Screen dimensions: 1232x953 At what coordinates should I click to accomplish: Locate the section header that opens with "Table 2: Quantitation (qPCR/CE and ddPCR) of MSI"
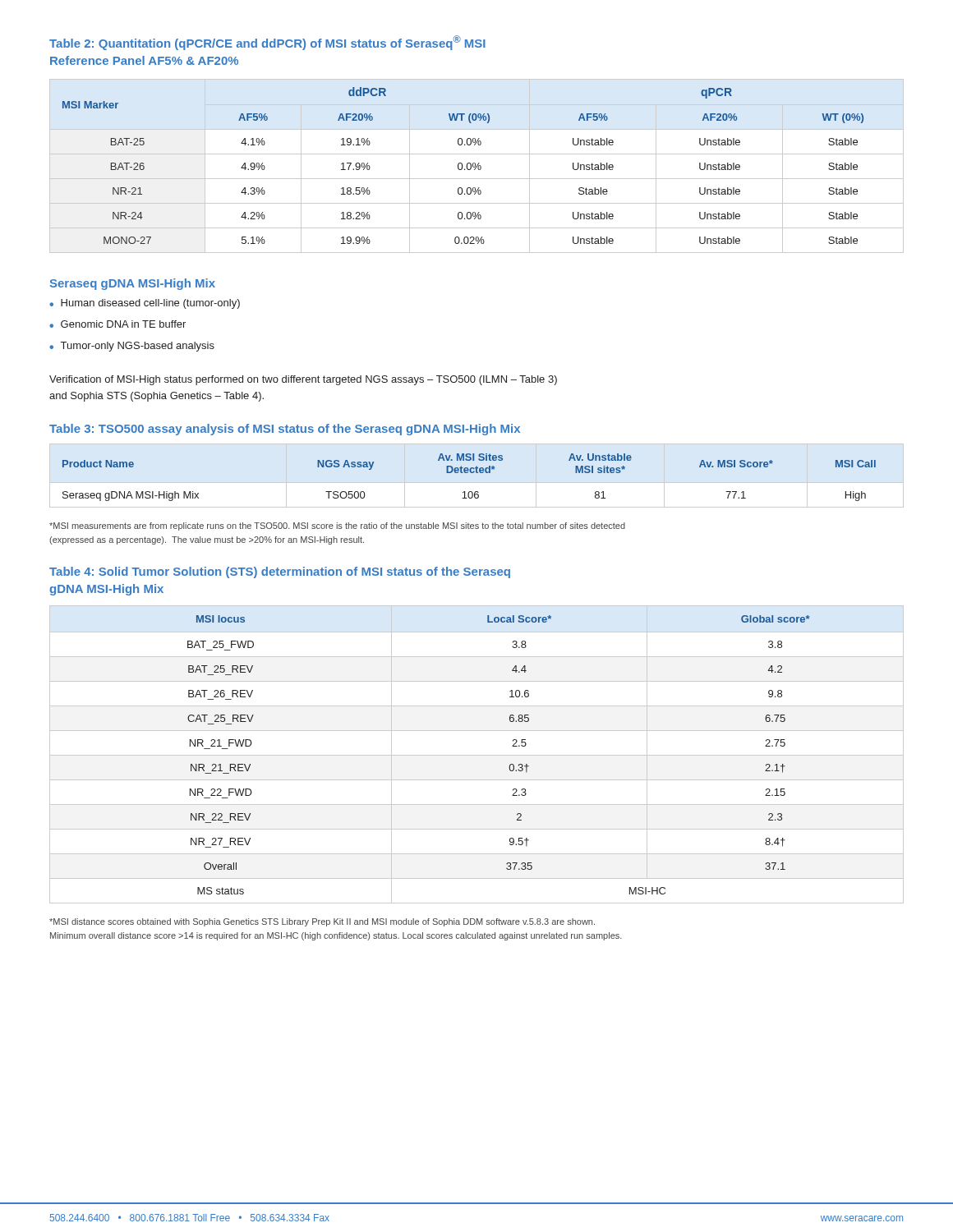(x=268, y=51)
